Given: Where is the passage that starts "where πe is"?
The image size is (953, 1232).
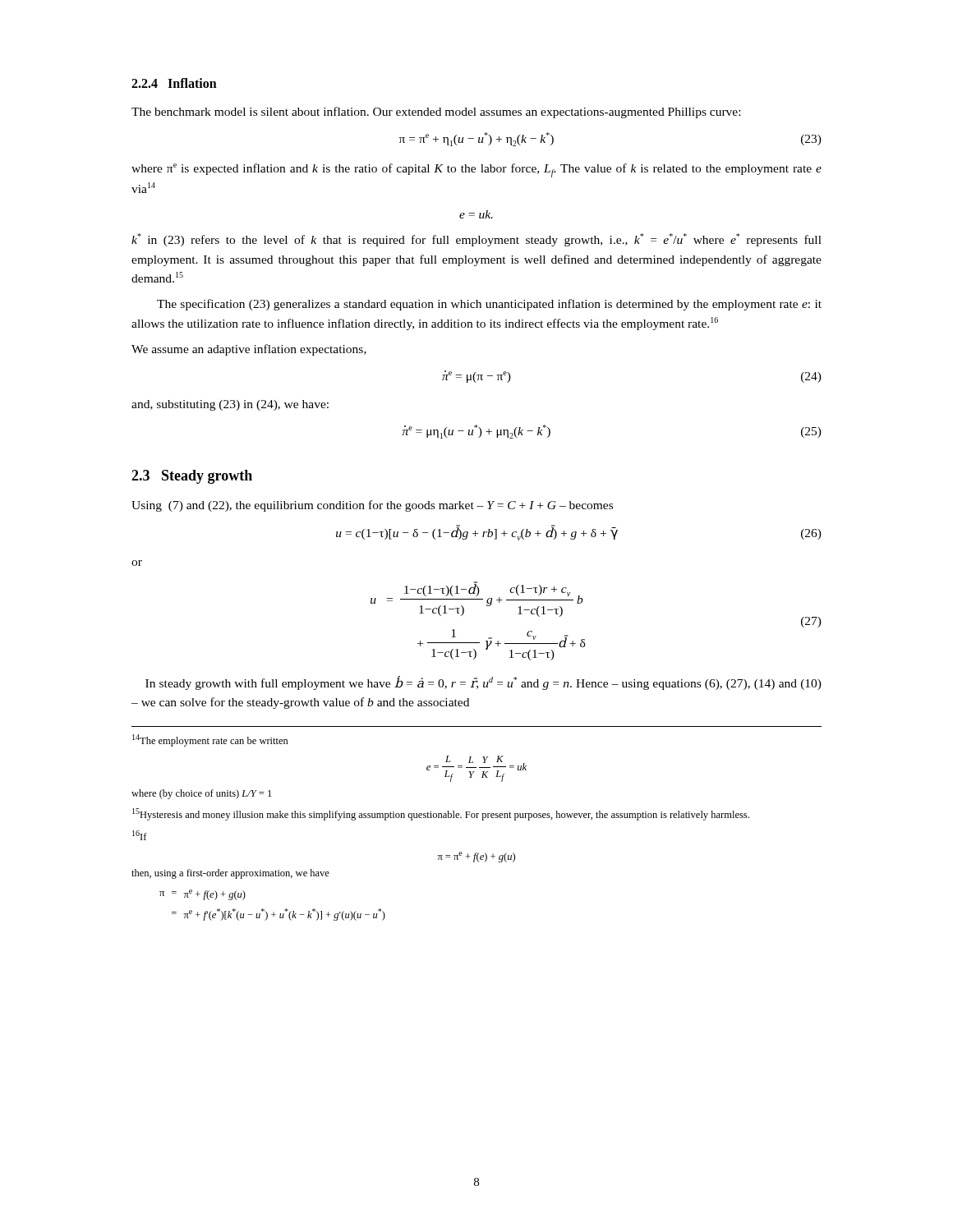Looking at the screenshot, I should 476,178.
